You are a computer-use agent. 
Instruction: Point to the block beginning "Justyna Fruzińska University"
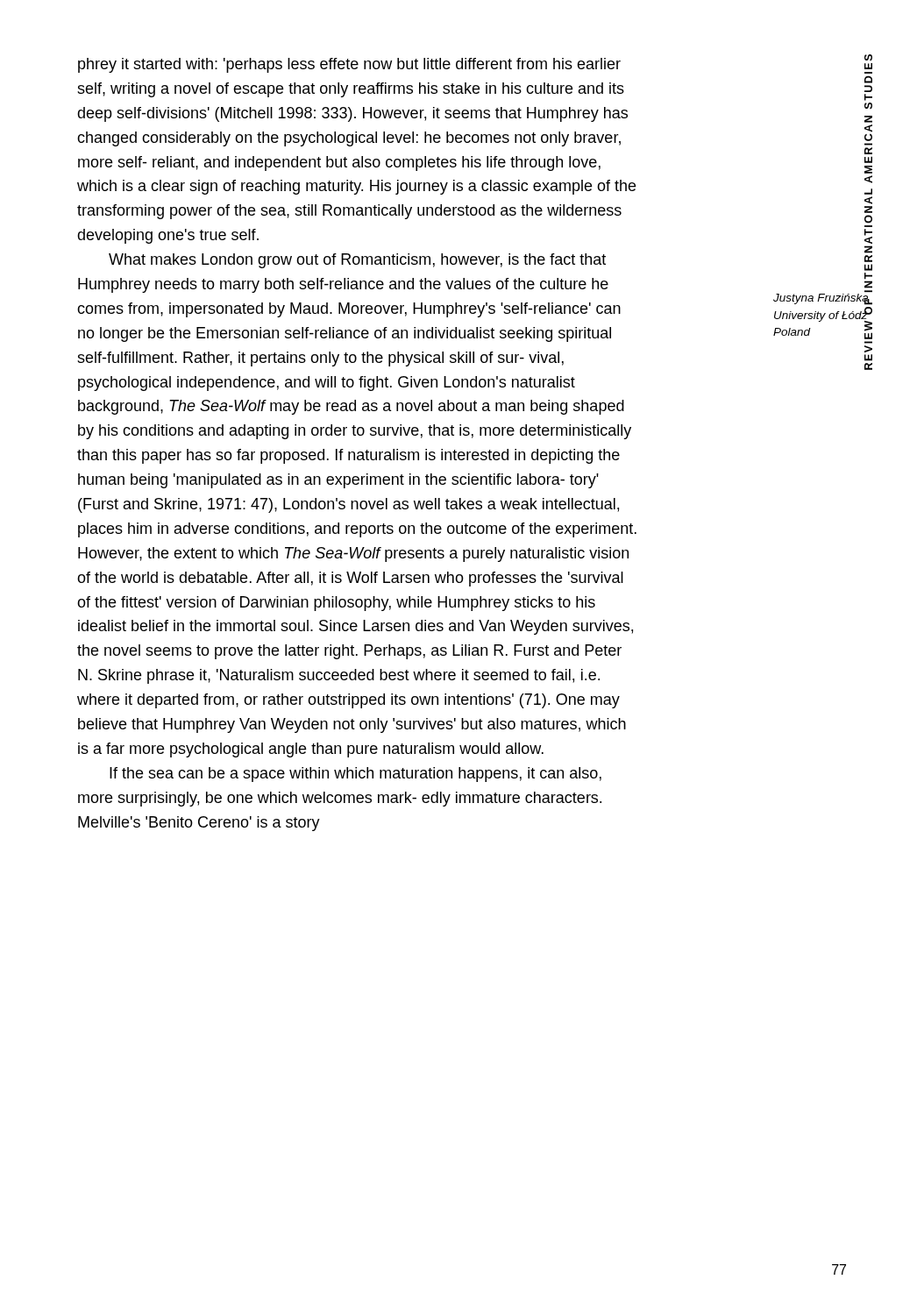coord(821,315)
